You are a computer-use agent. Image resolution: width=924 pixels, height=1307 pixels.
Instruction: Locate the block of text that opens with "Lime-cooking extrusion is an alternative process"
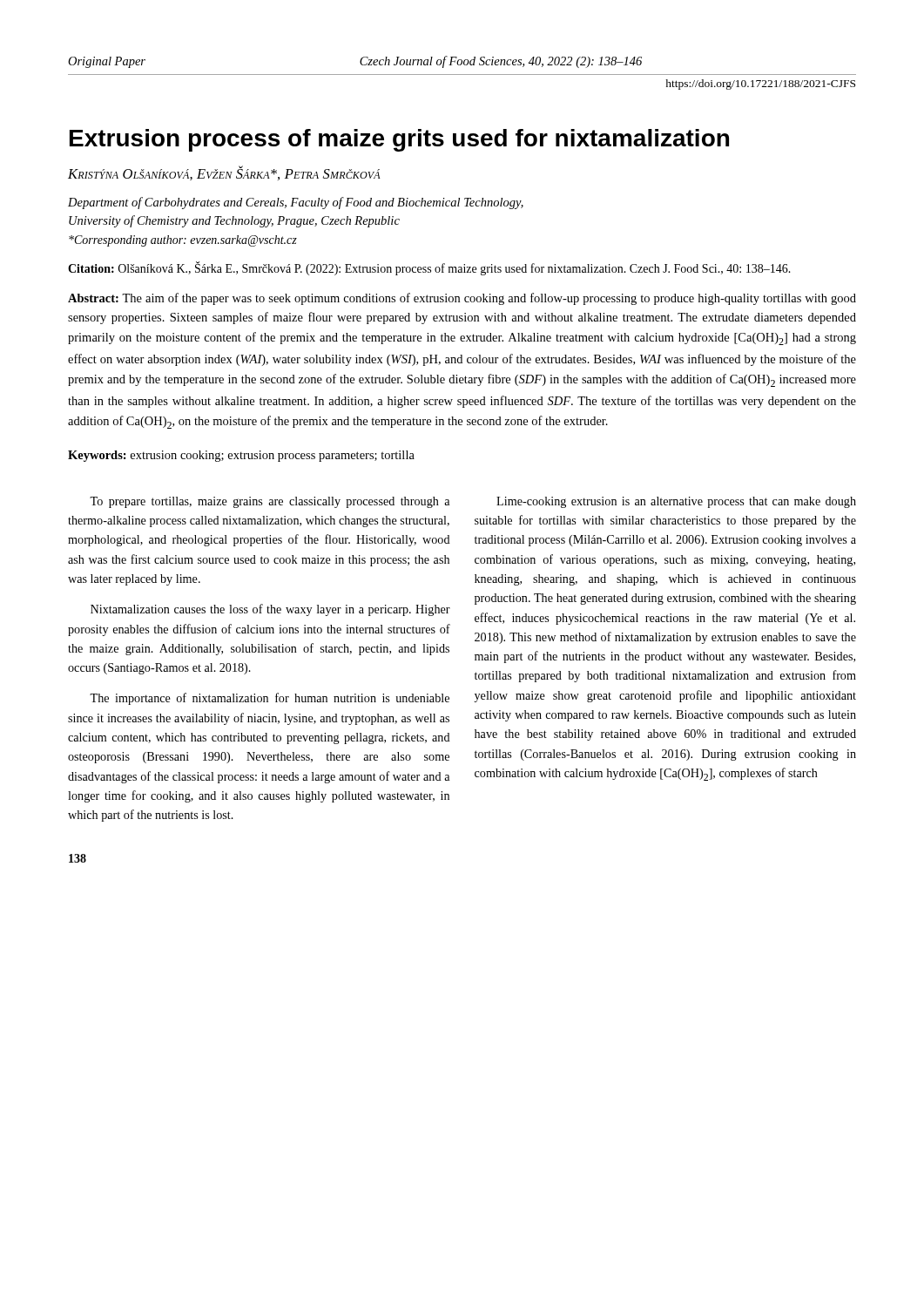pyautogui.click(x=665, y=638)
